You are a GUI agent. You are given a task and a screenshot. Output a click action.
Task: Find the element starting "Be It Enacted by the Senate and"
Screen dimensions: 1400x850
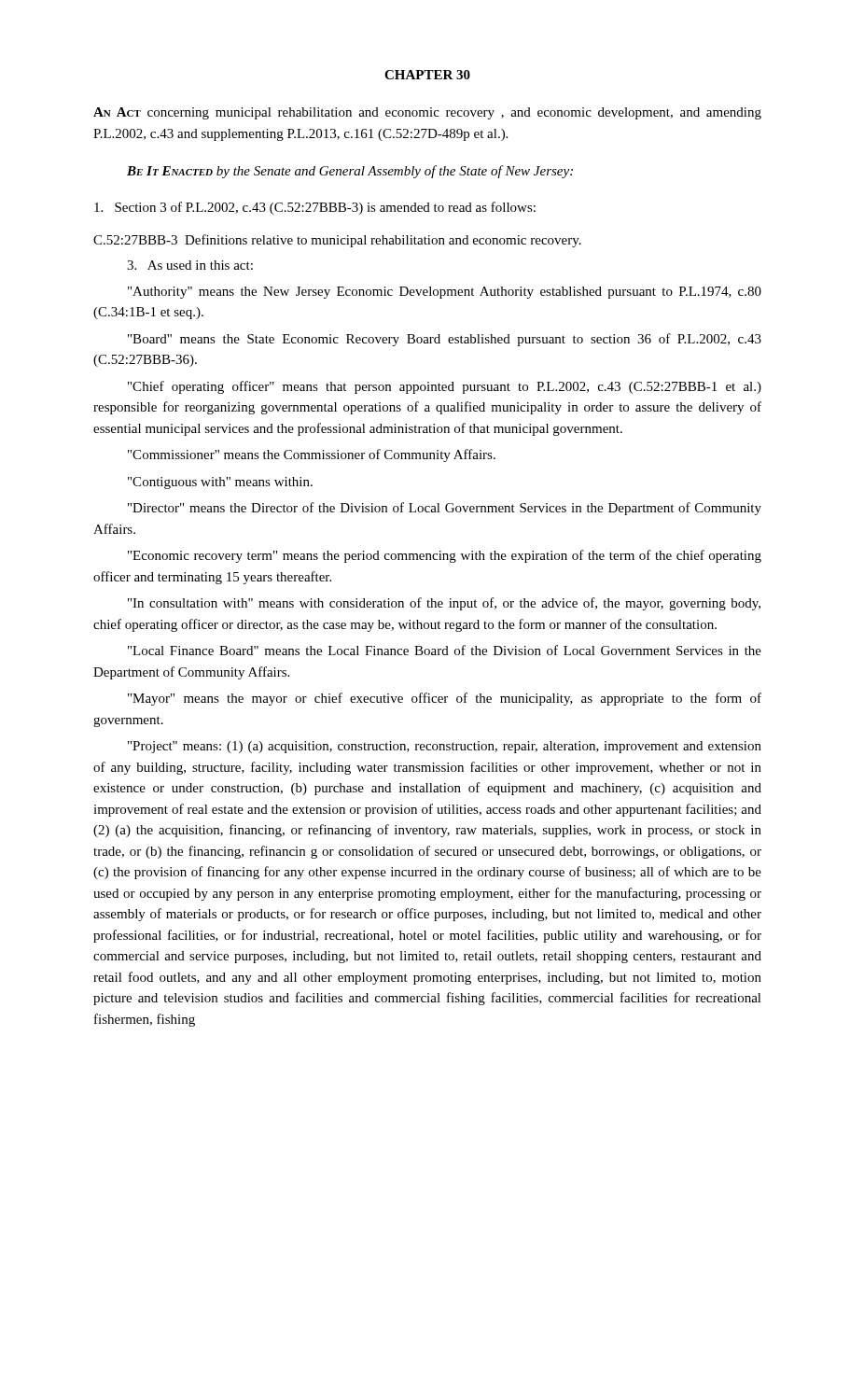[350, 170]
